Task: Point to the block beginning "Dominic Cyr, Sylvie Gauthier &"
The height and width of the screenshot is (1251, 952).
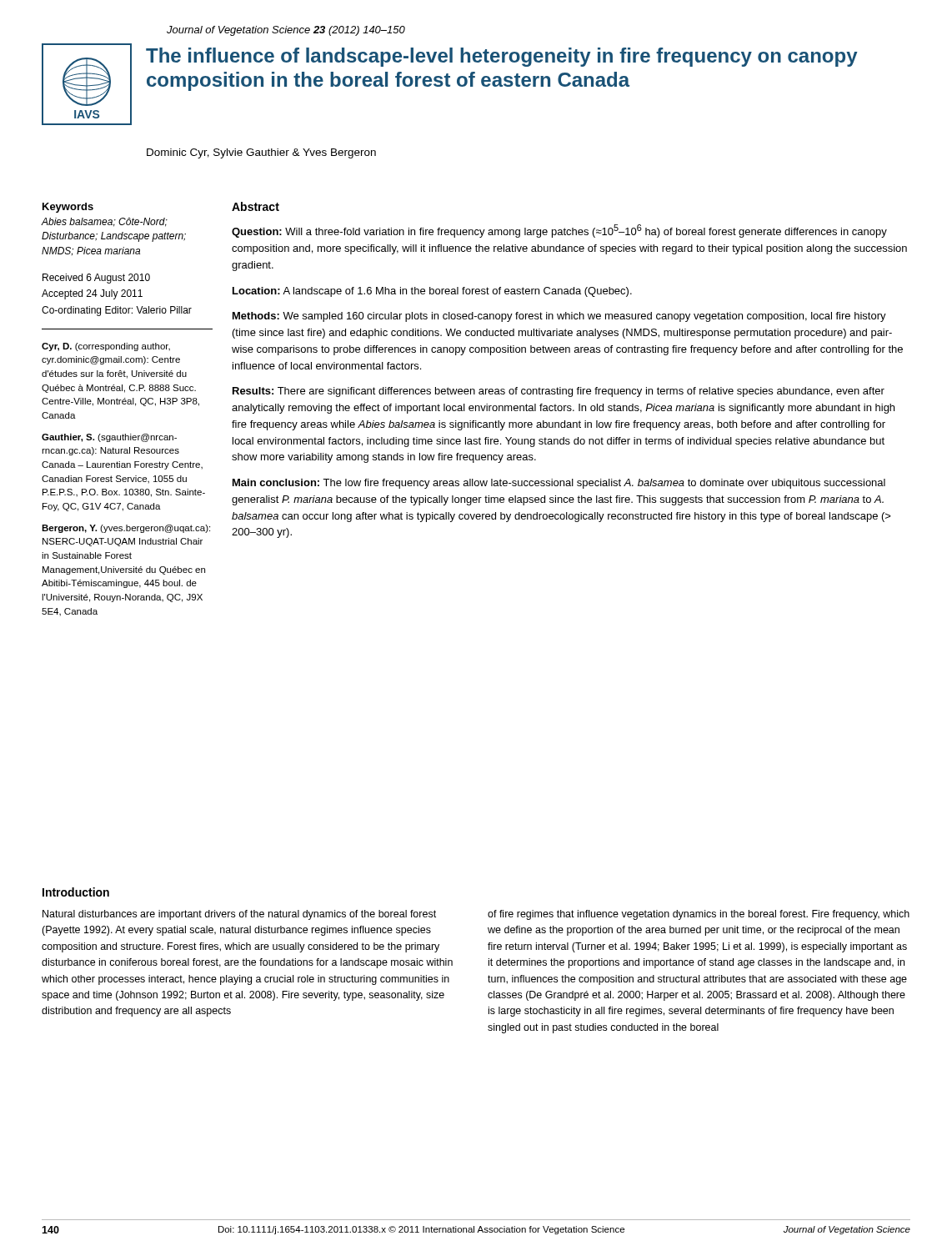Action: (x=261, y=152)
